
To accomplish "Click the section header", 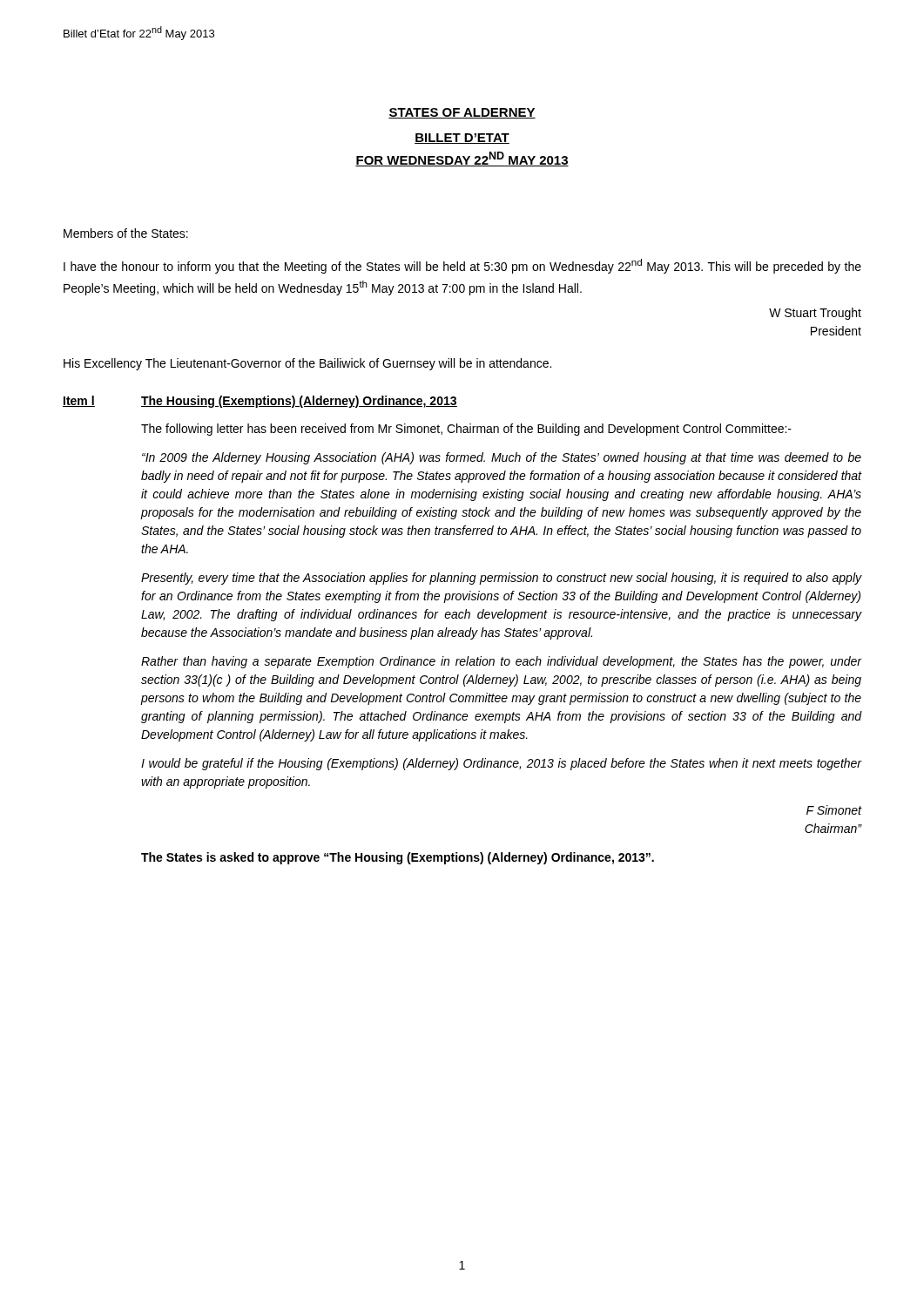I will (260, 401).
